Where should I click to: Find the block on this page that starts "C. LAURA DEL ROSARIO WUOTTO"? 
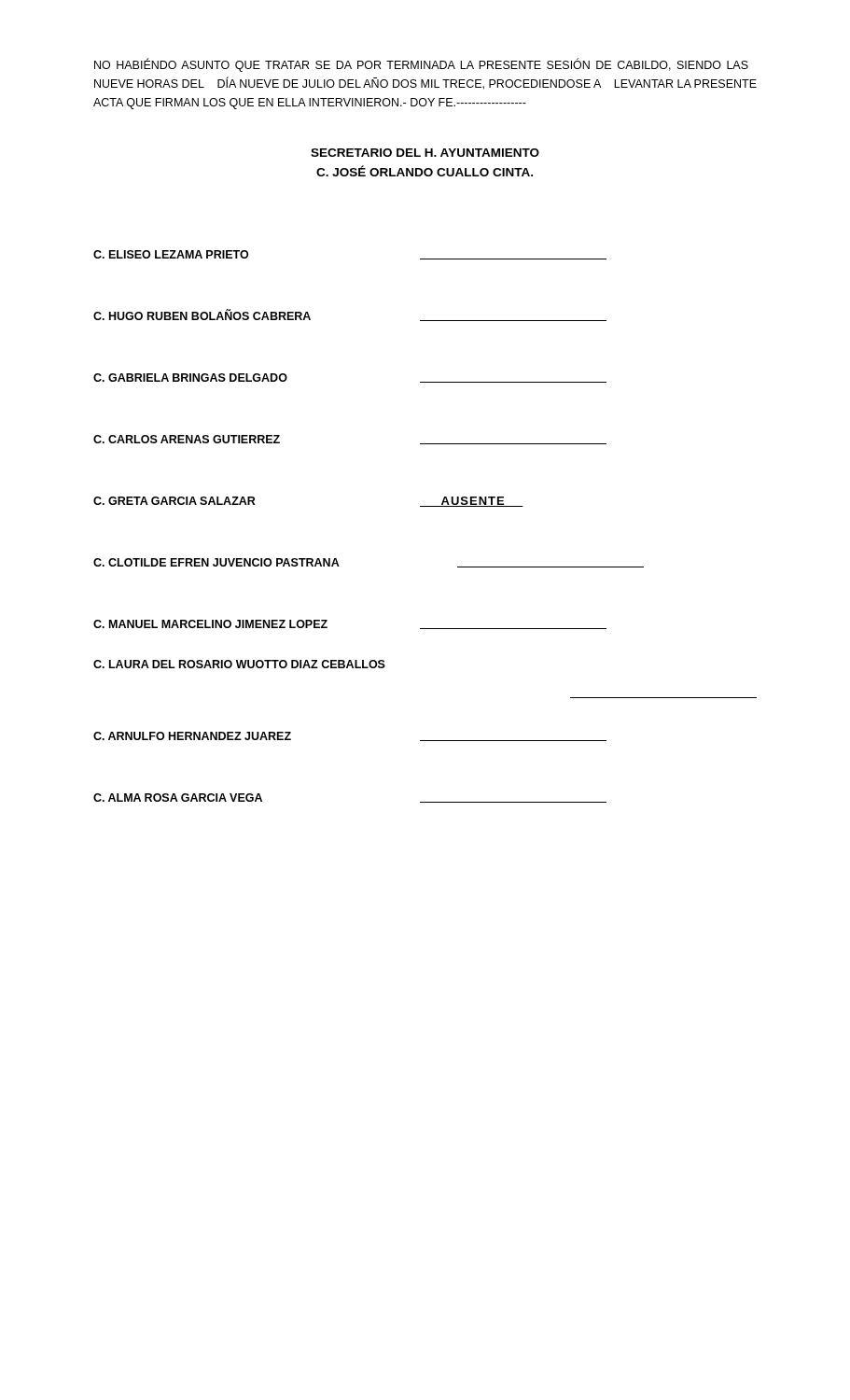pyautogui.click(x=239, y=664)
